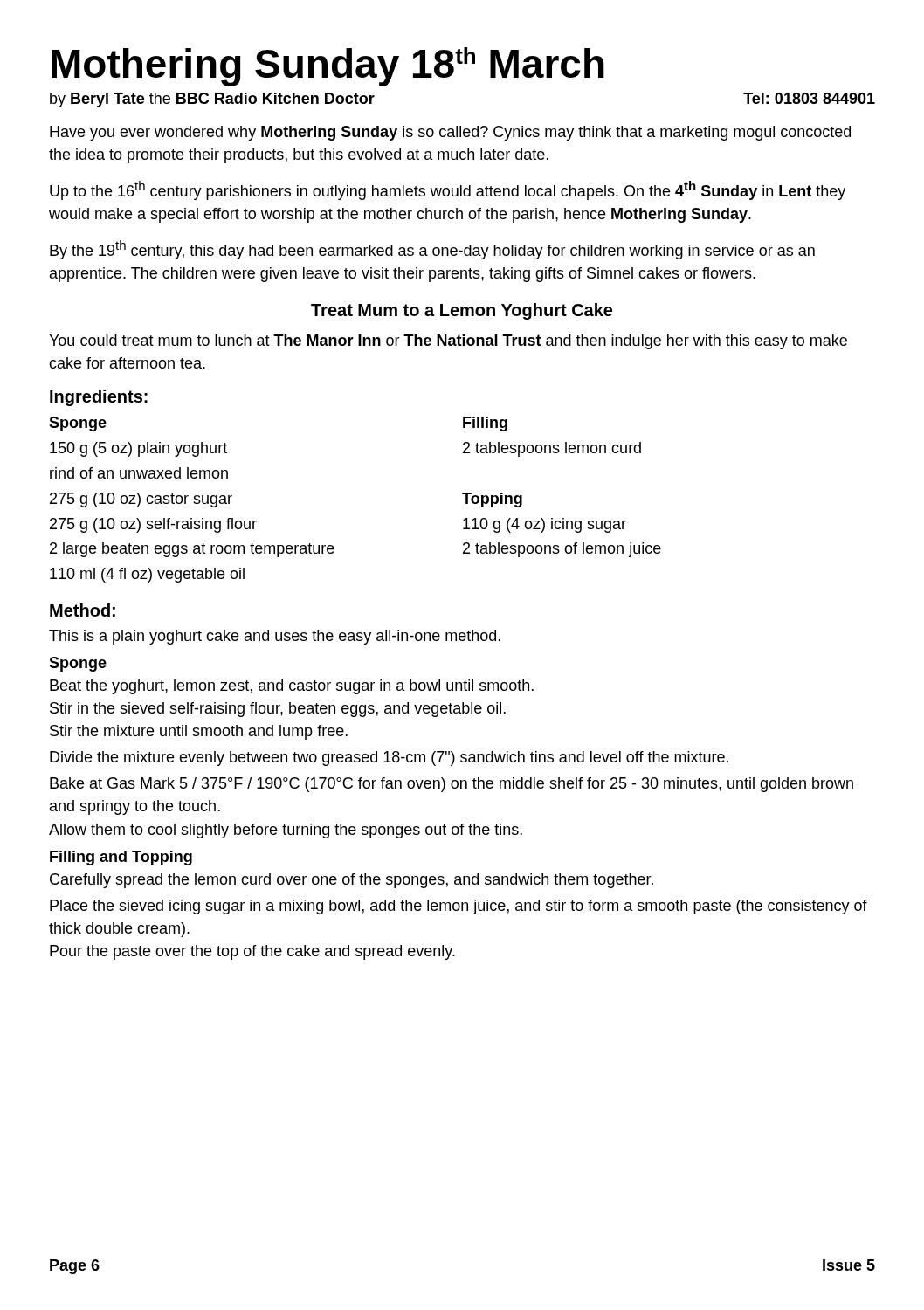The width and height of the screenshot is (924, 1310).
Task: Find the title that reads "Mothering Sunday 18th March"
Action: coord(462,64)
